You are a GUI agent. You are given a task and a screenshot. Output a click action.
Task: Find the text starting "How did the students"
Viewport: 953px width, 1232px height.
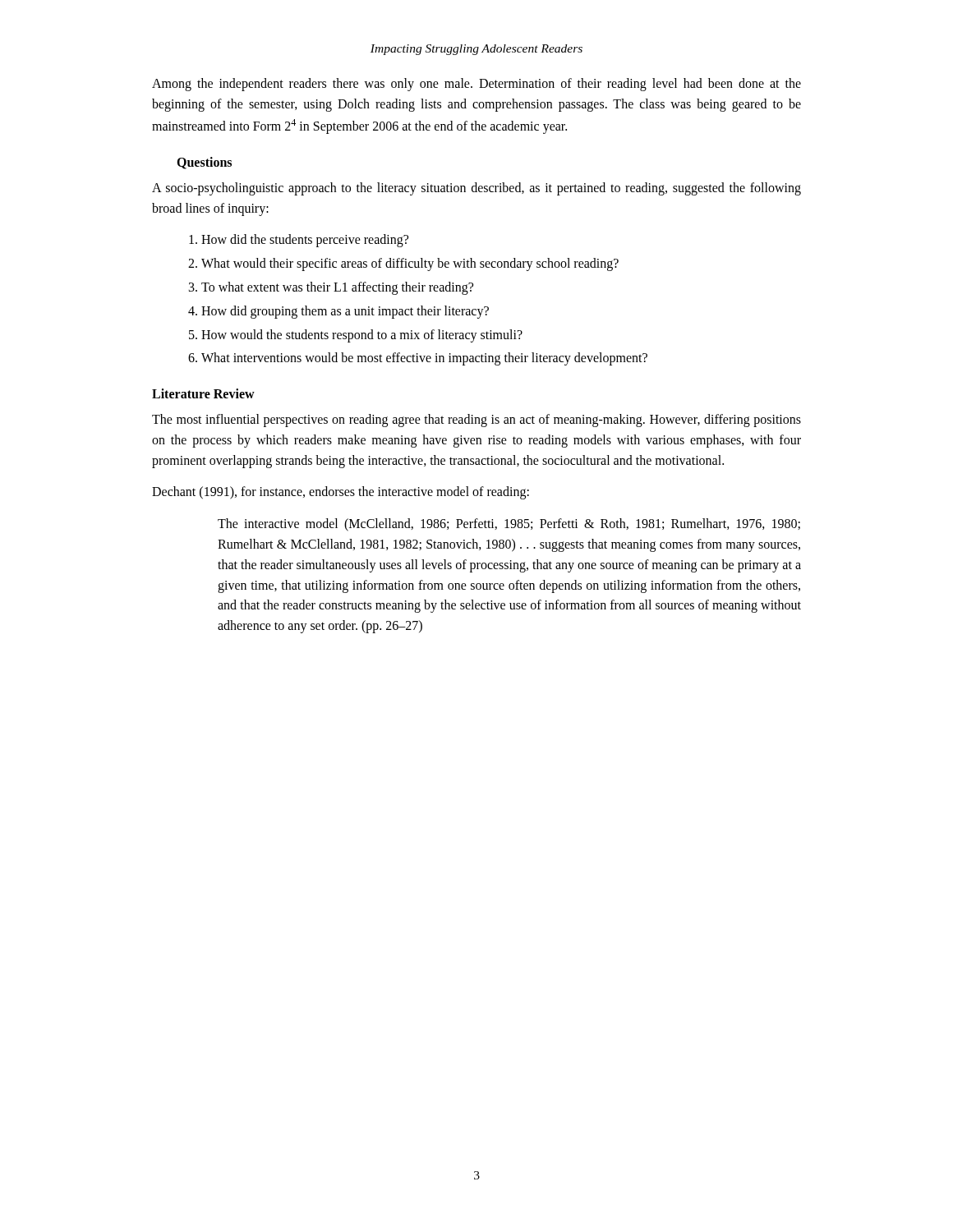(305, 241)
